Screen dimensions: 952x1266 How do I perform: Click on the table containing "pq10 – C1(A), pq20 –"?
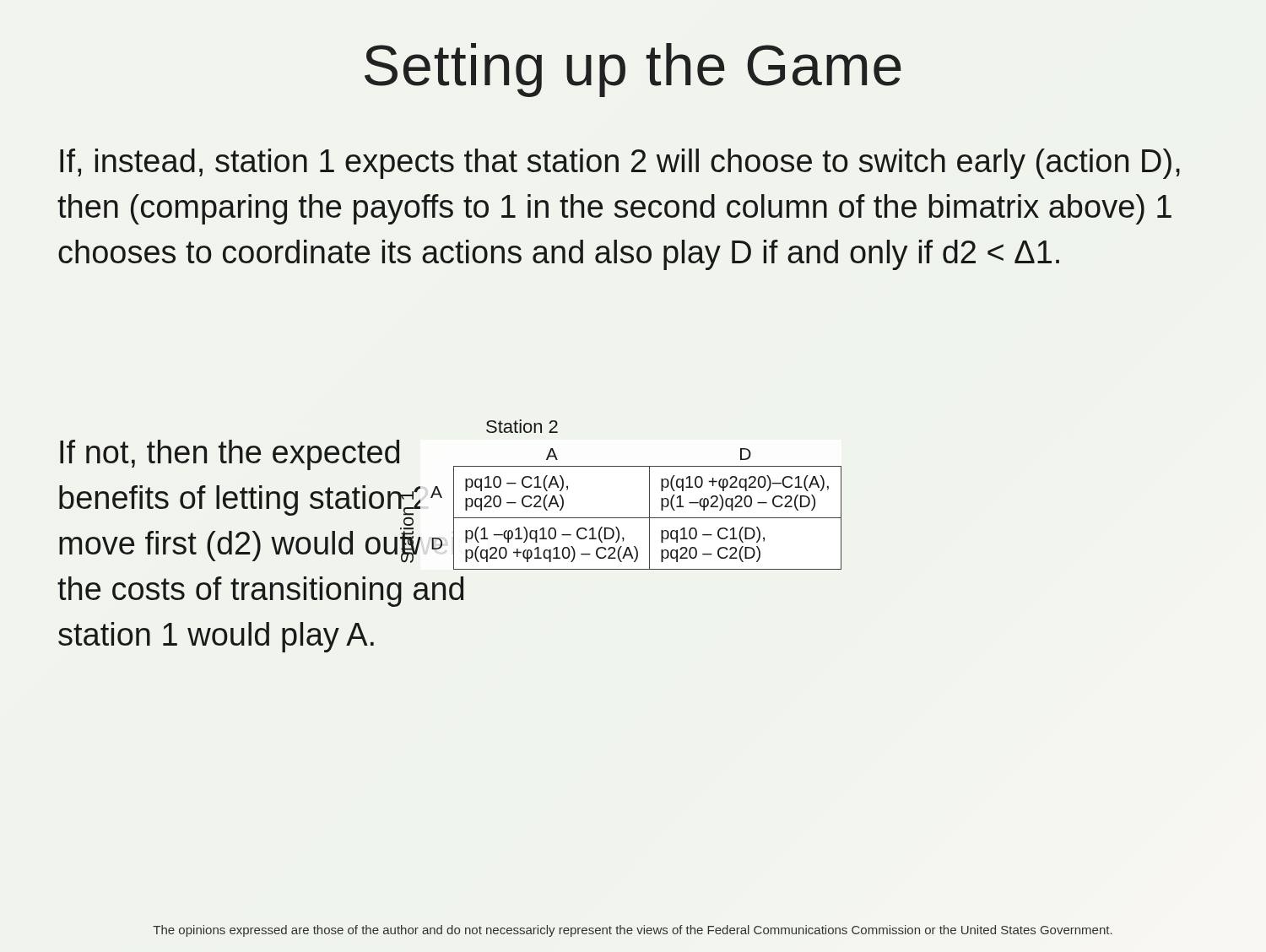[700, 497]
